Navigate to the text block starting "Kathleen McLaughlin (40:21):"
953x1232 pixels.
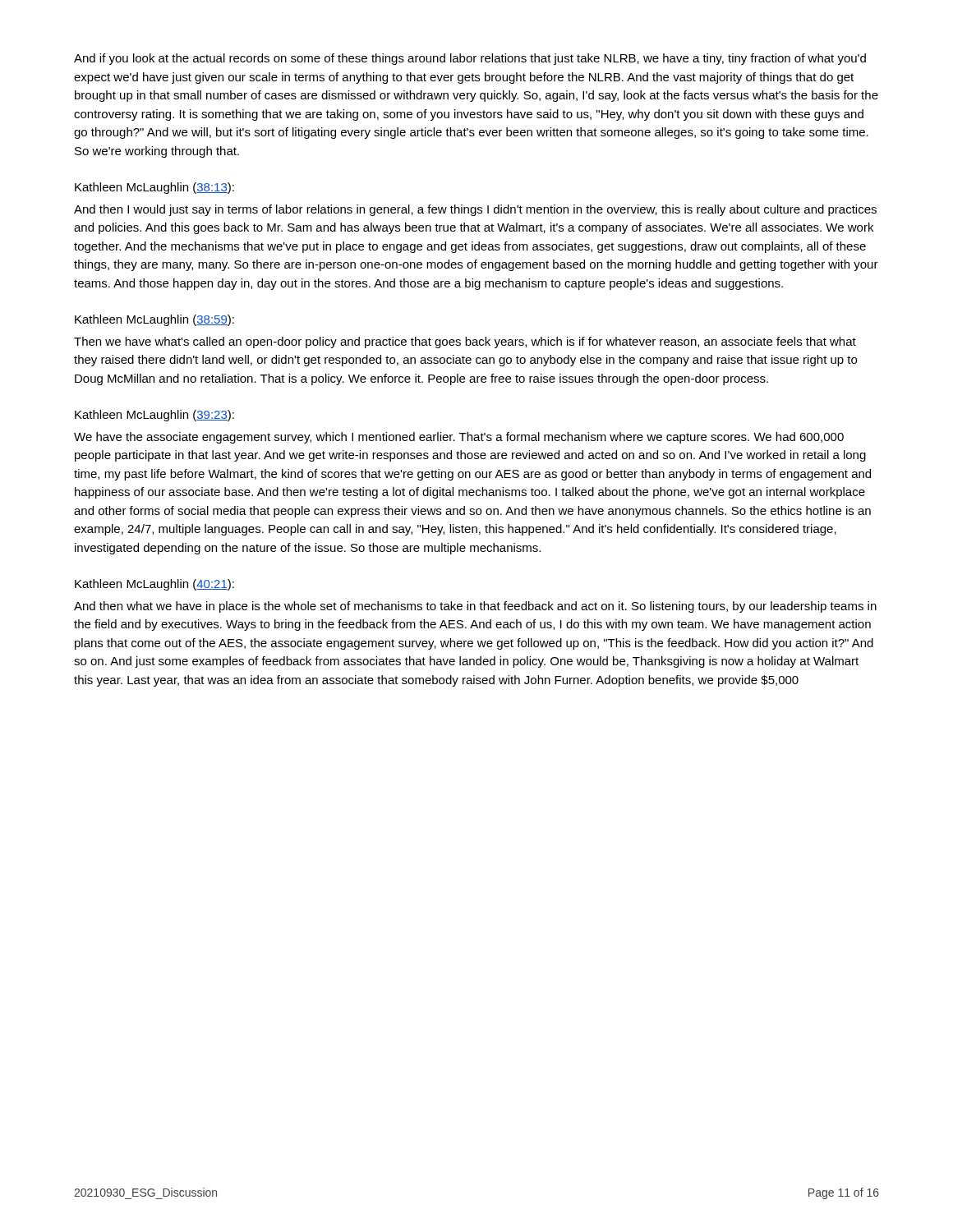tap(154, 584)
